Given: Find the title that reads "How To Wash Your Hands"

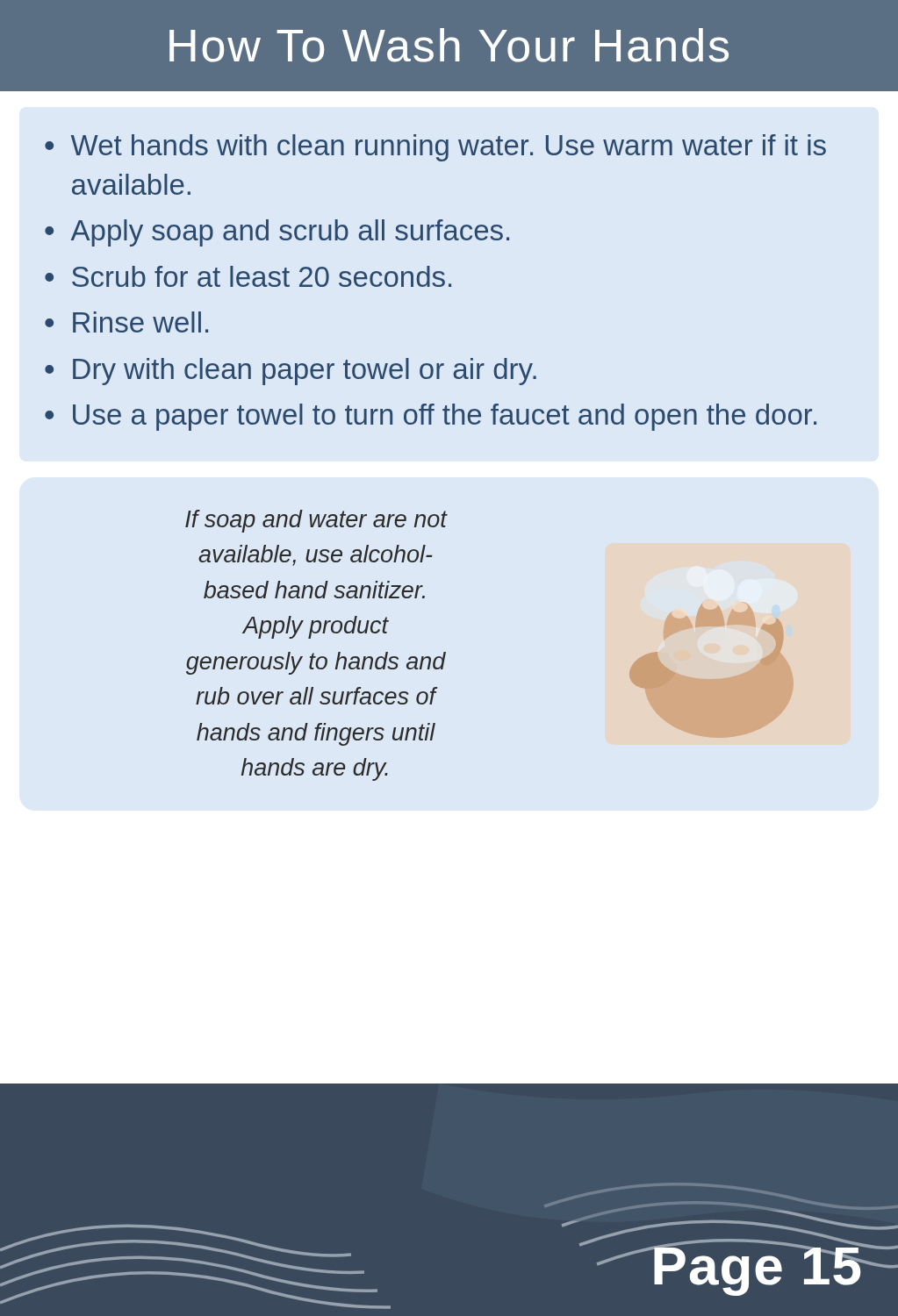Looking at the screenshot, I should (x=449, y=46).
